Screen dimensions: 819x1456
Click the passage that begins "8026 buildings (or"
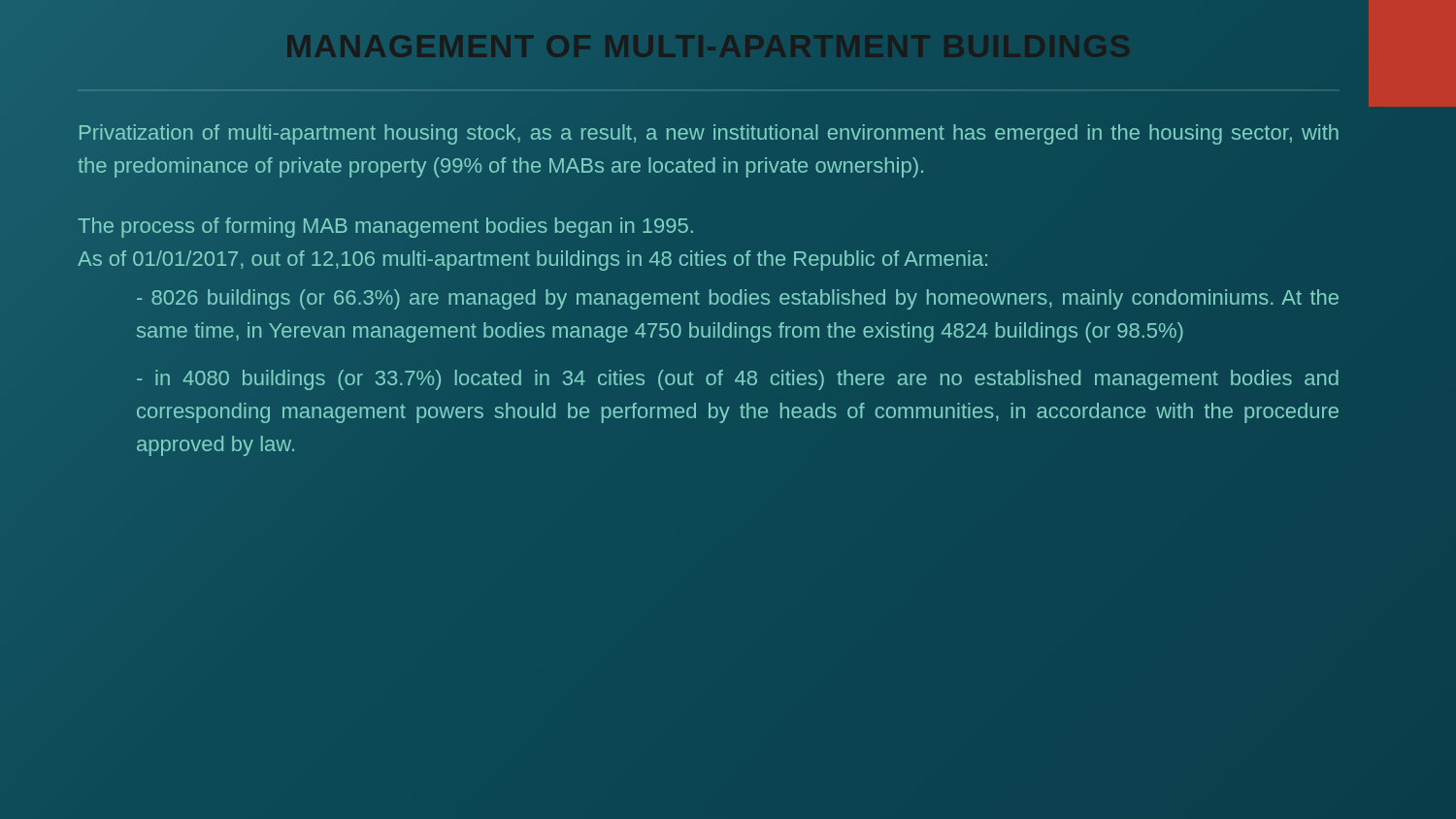click(x=738, y=314)
